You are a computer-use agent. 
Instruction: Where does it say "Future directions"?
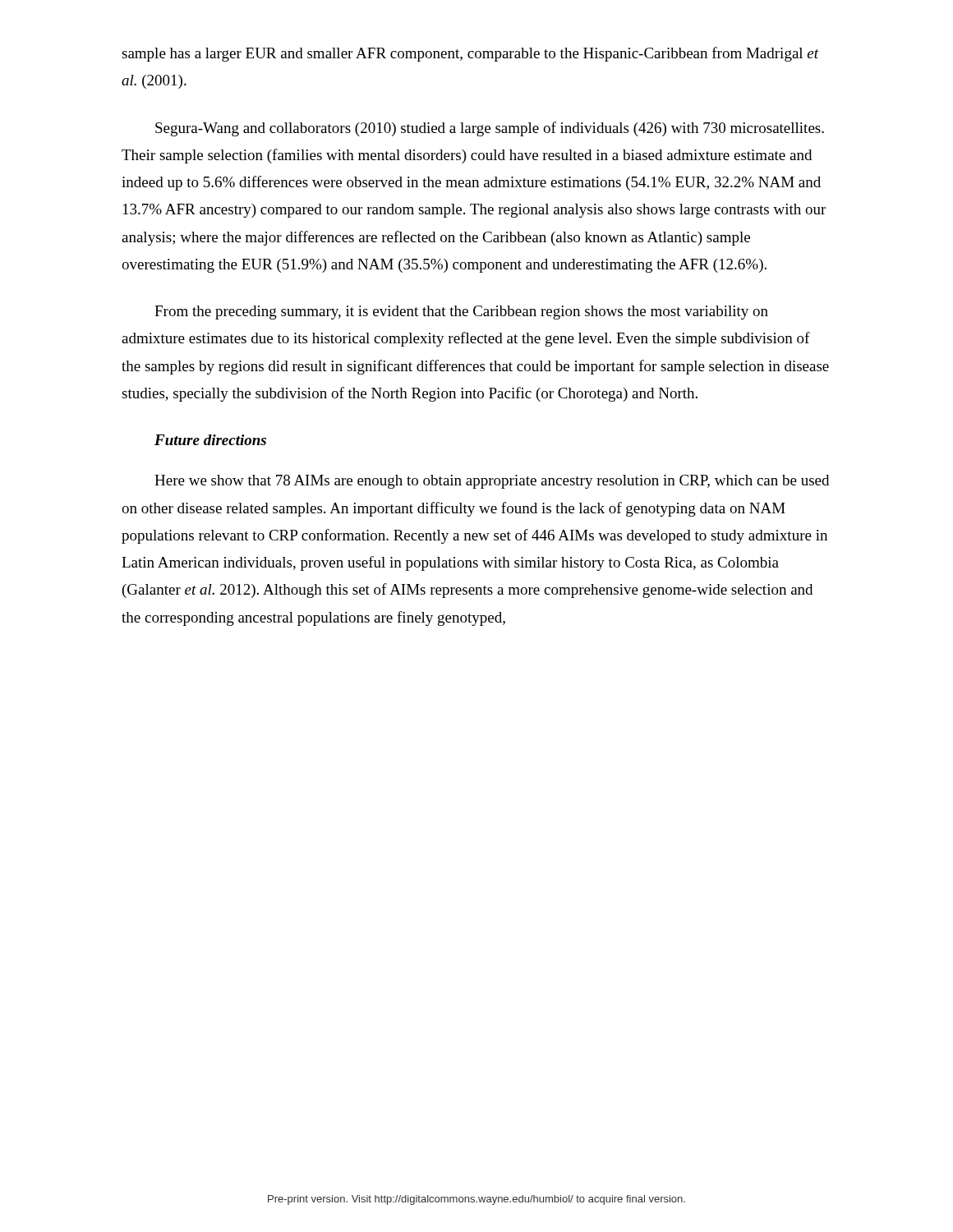pos(210,440)
